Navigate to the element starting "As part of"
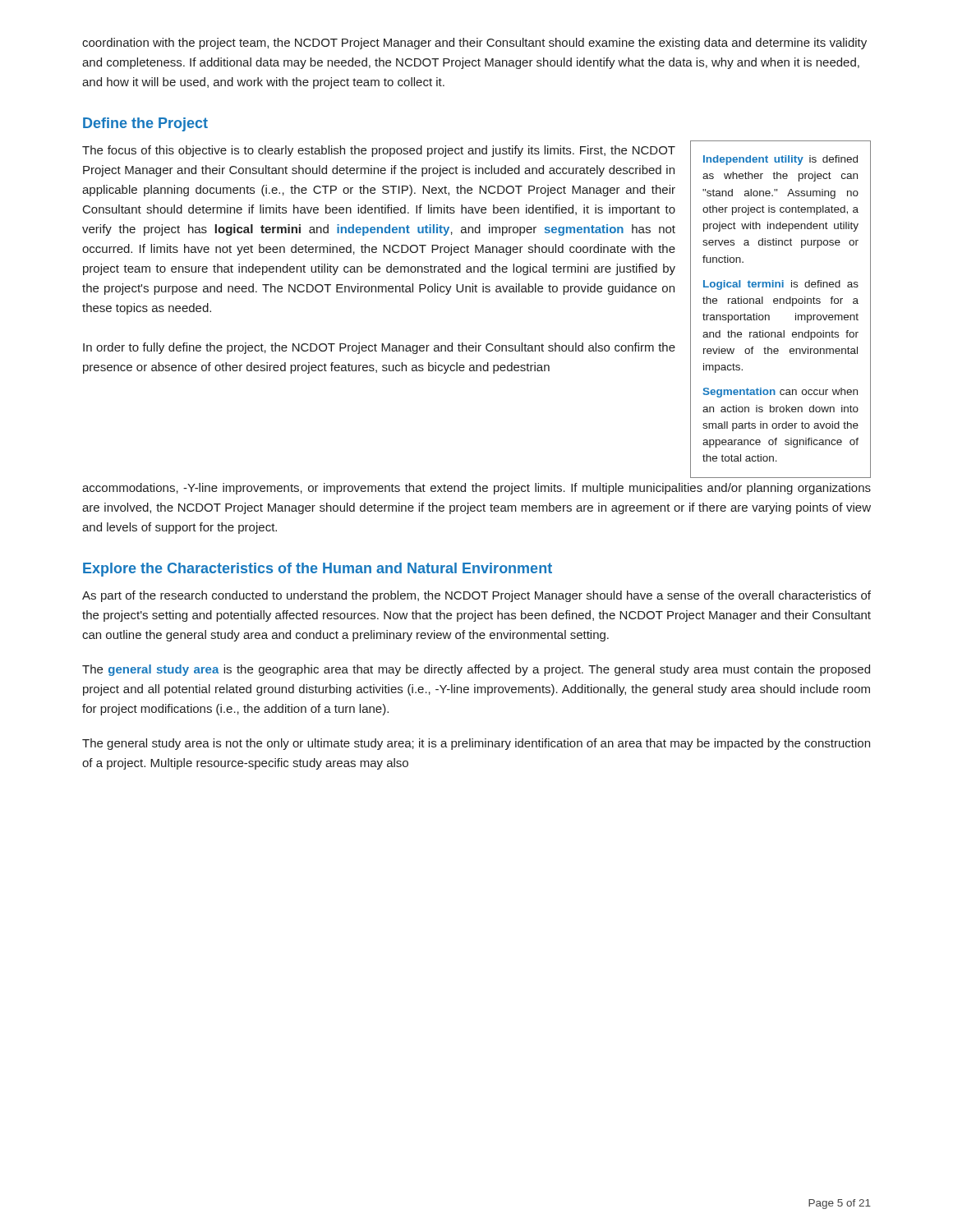This screenshot has width=953, height=1232. [x=476, y=614]
